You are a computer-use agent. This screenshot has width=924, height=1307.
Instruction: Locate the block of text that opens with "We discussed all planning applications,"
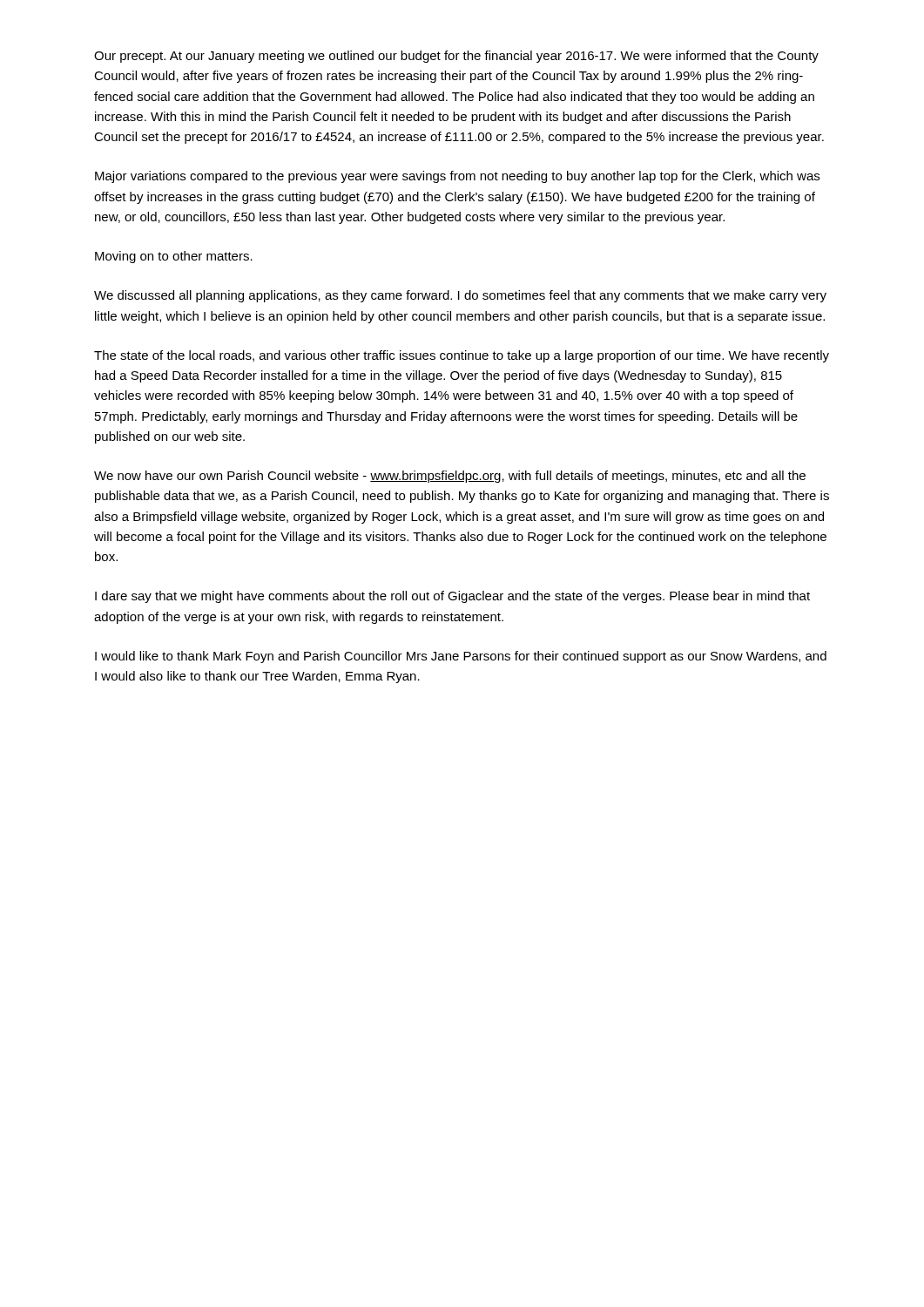point(460,305)
